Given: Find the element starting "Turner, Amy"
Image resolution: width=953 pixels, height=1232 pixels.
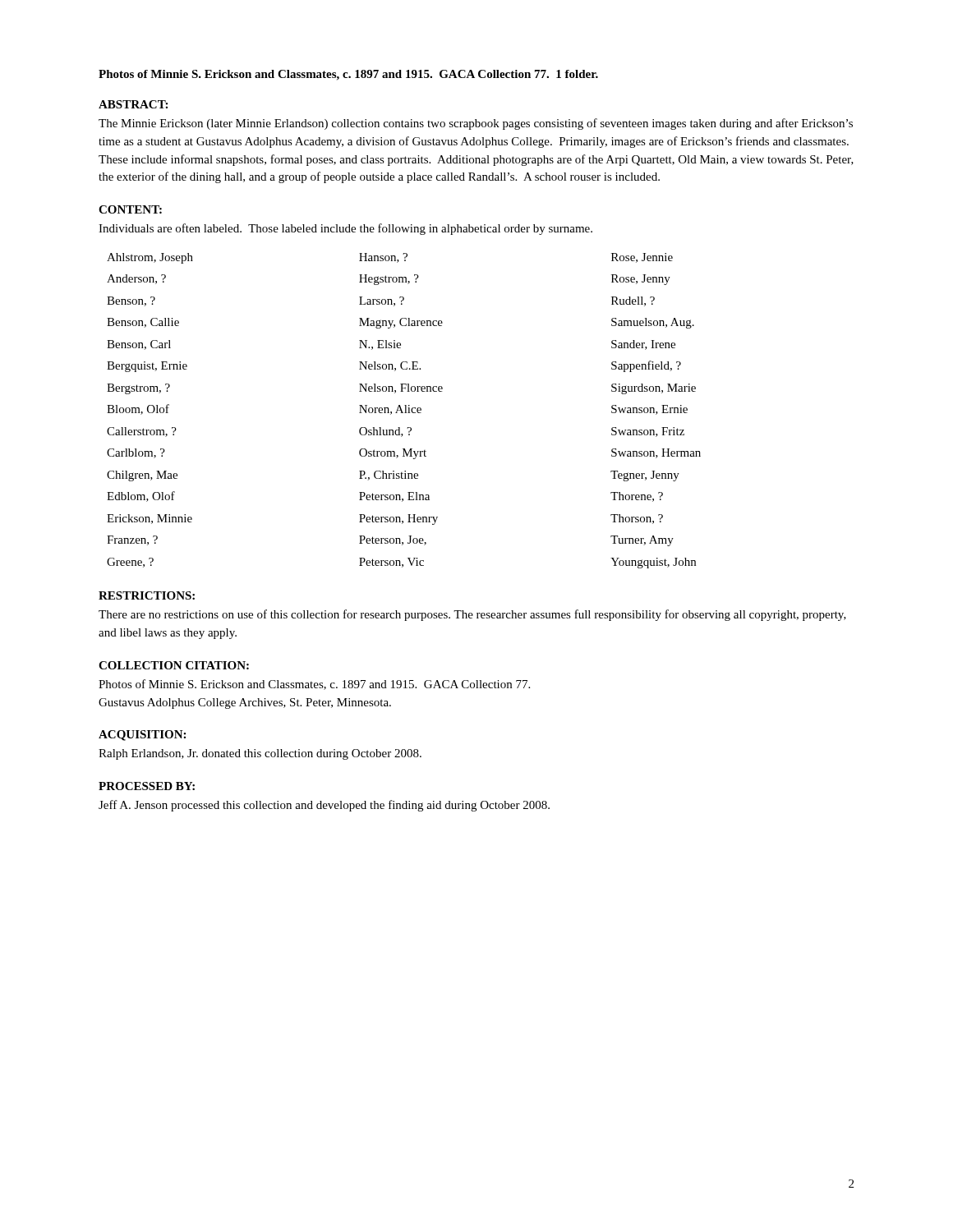Looking at the screenshot, I should point(642,541).
